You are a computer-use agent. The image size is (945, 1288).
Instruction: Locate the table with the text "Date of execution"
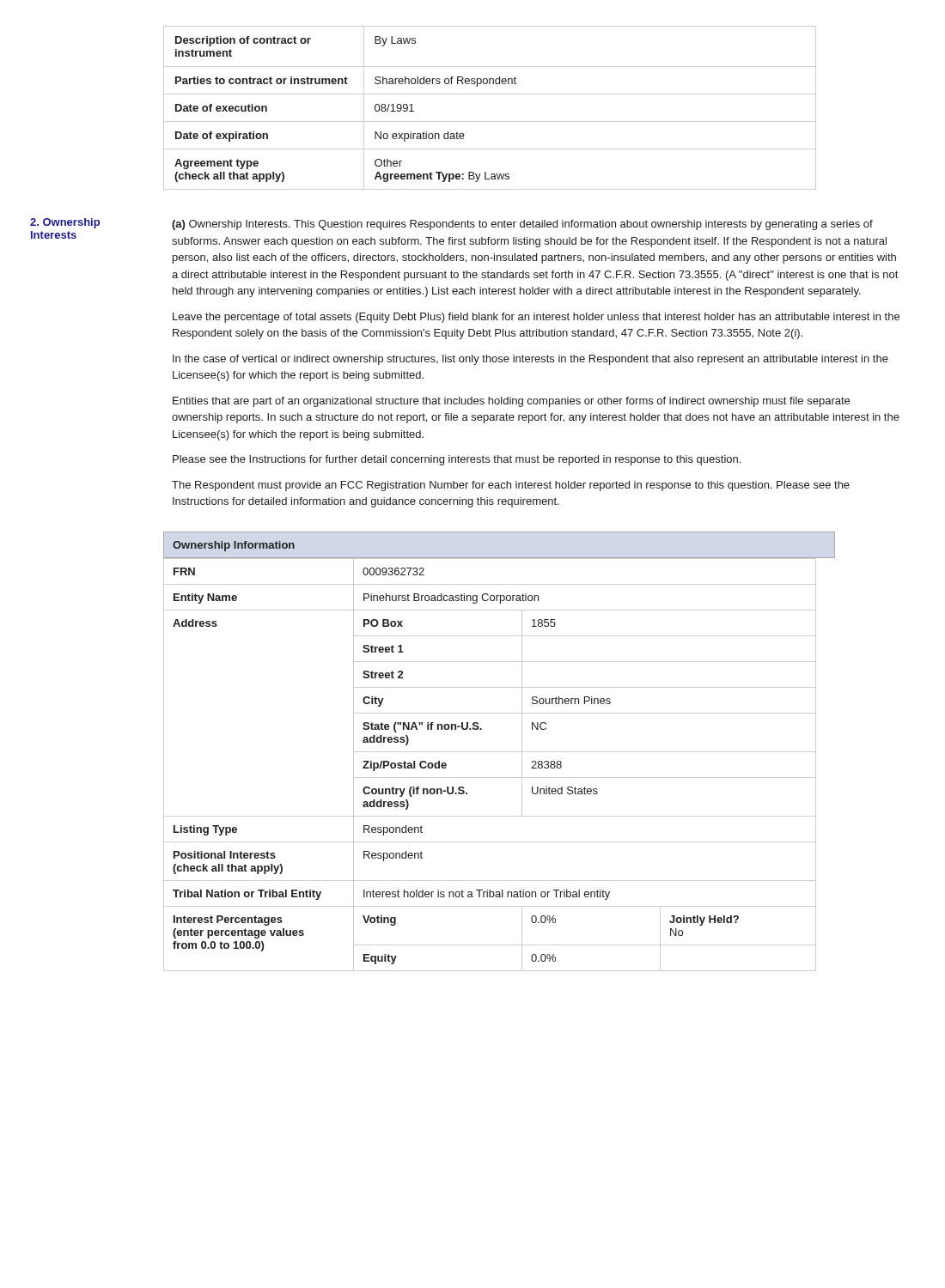point(472,108)
